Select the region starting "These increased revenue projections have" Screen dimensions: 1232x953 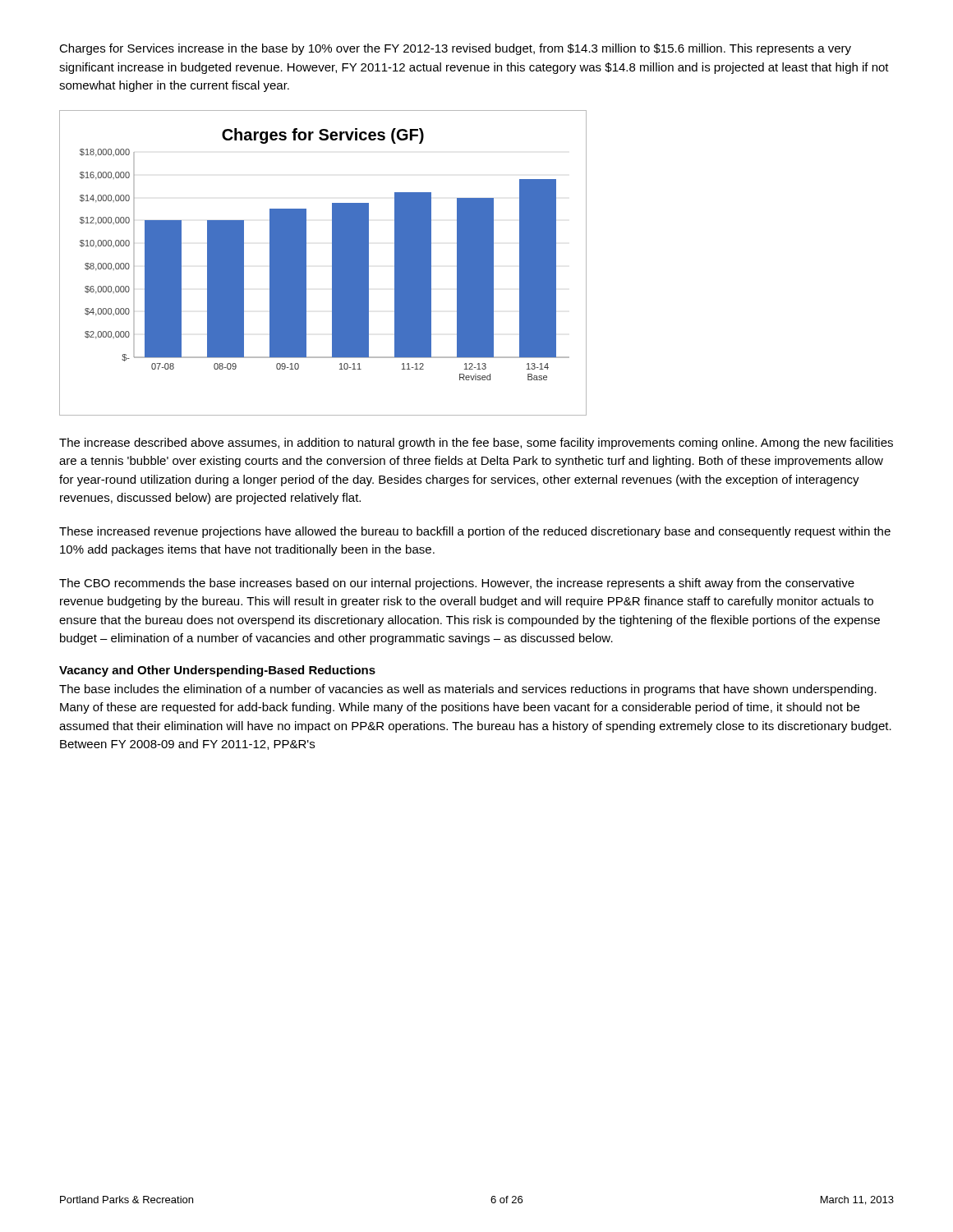(475, 540)
